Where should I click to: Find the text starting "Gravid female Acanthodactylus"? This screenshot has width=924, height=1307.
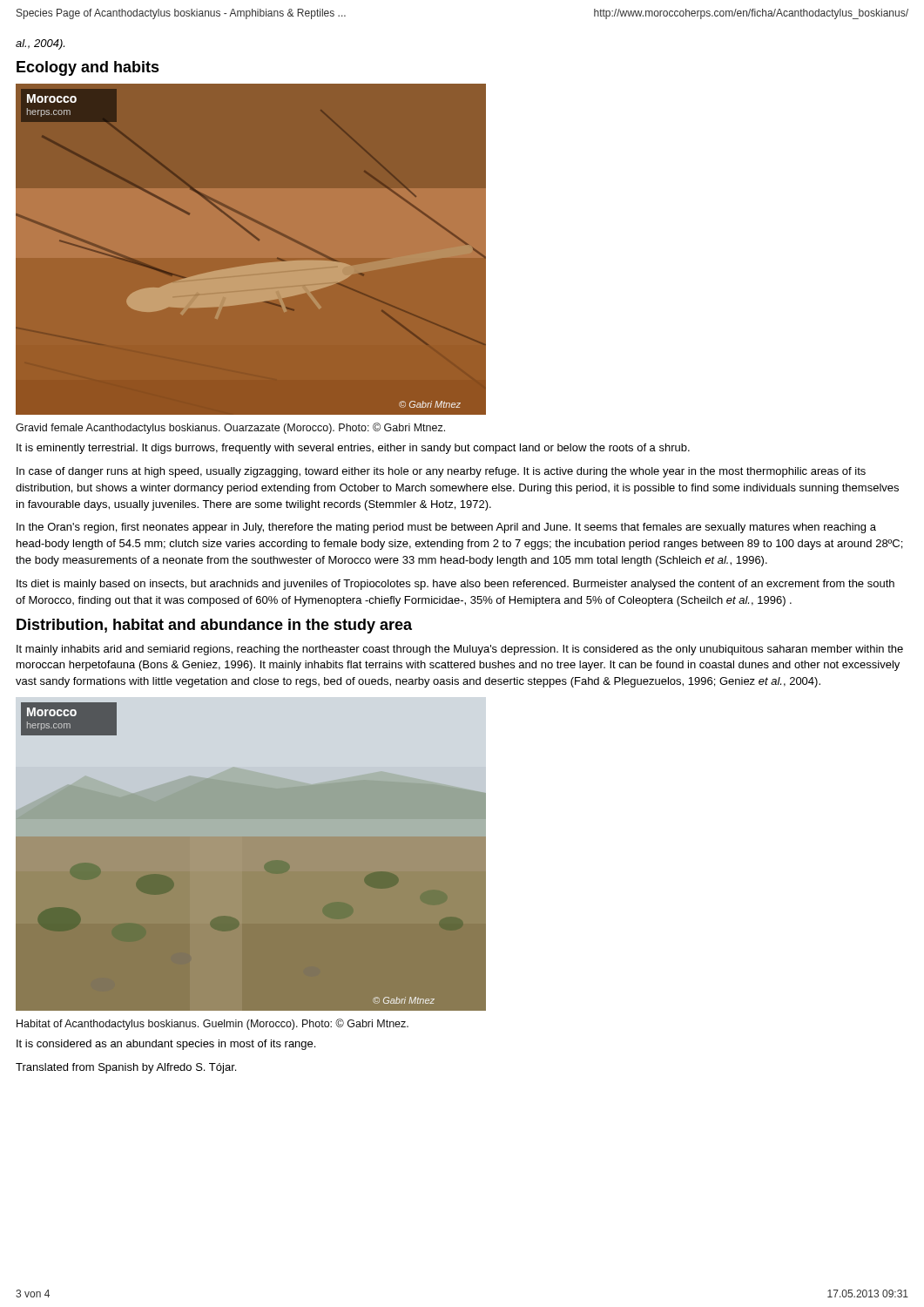click(x=231, y=428)
